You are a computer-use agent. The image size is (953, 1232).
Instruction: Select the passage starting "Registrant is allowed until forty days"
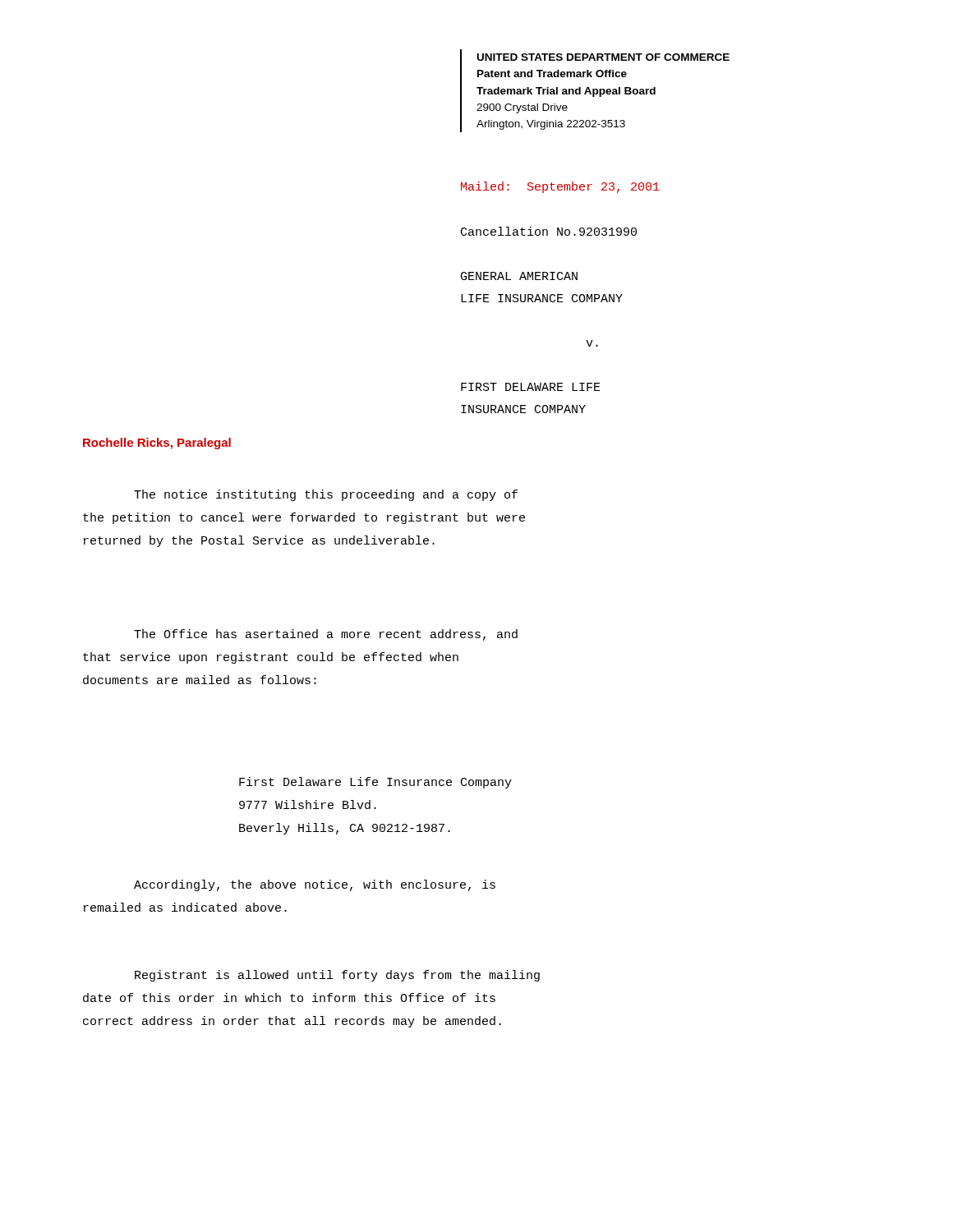tap(311, 999)
